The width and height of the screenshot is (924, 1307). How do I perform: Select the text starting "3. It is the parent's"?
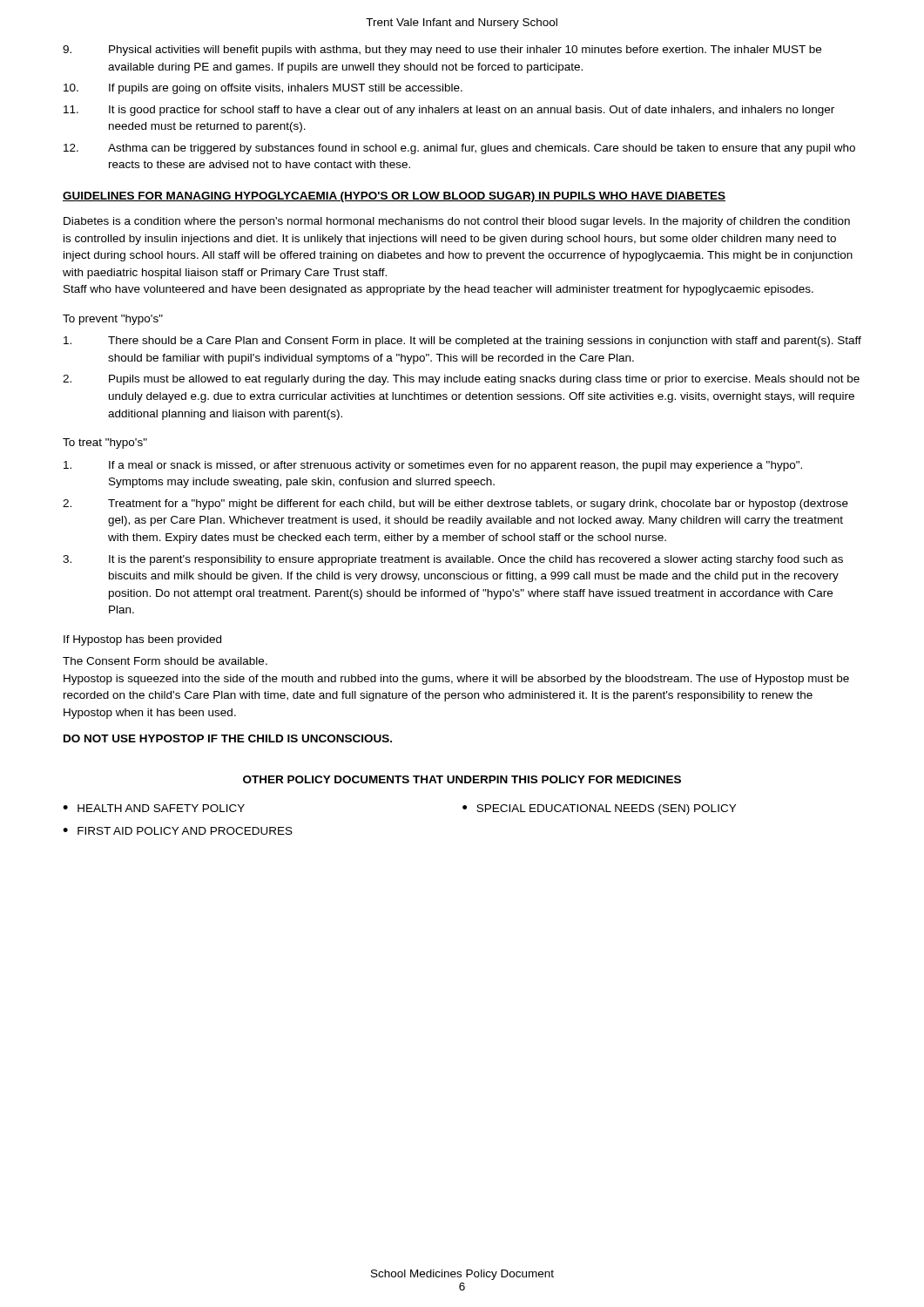(x=462, y=584)
